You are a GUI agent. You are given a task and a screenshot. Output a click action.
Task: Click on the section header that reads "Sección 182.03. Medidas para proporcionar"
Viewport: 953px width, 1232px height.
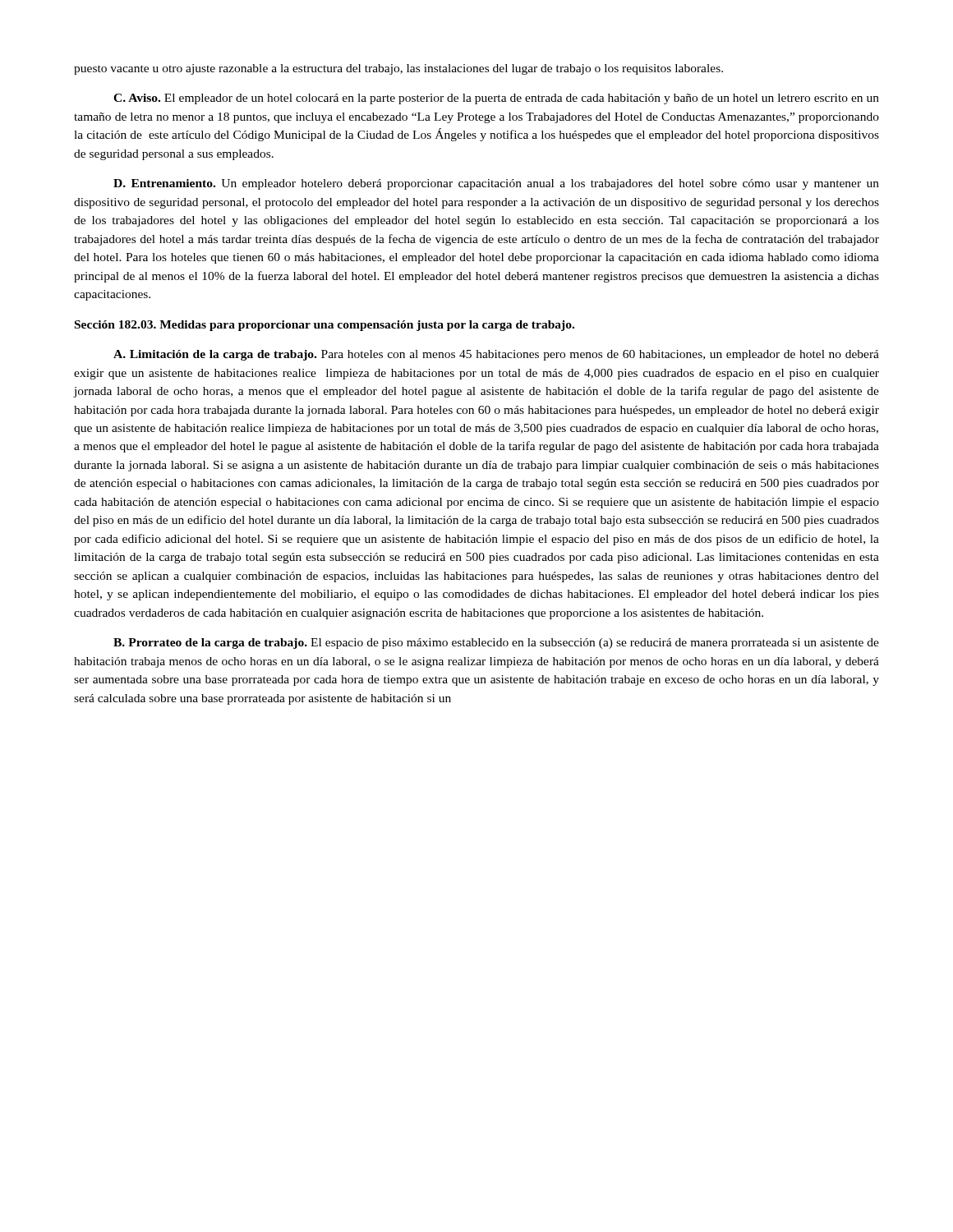click(x=476, y=324)
